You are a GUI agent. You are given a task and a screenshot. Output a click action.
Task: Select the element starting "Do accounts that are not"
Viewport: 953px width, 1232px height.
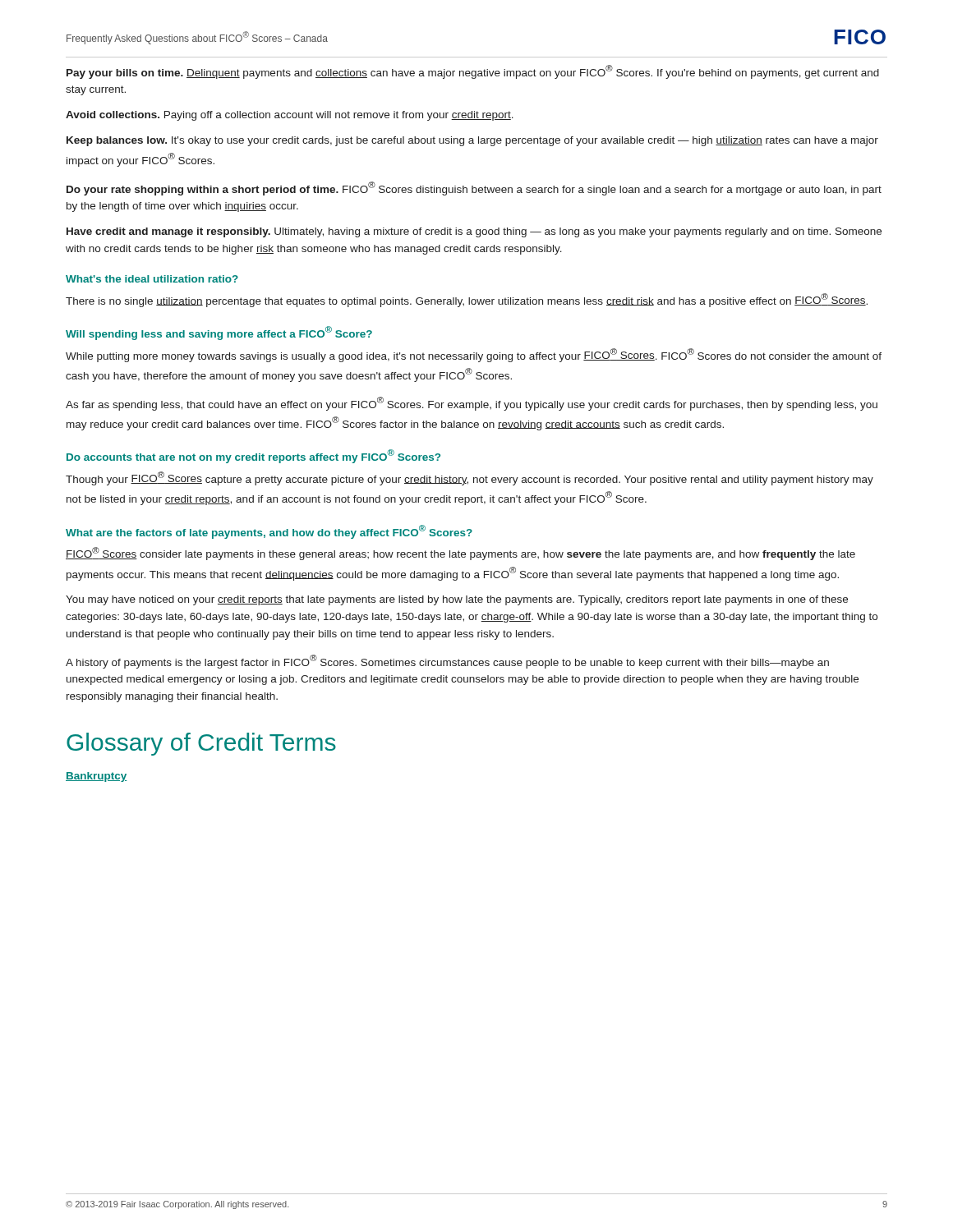(x=253, y=456)
